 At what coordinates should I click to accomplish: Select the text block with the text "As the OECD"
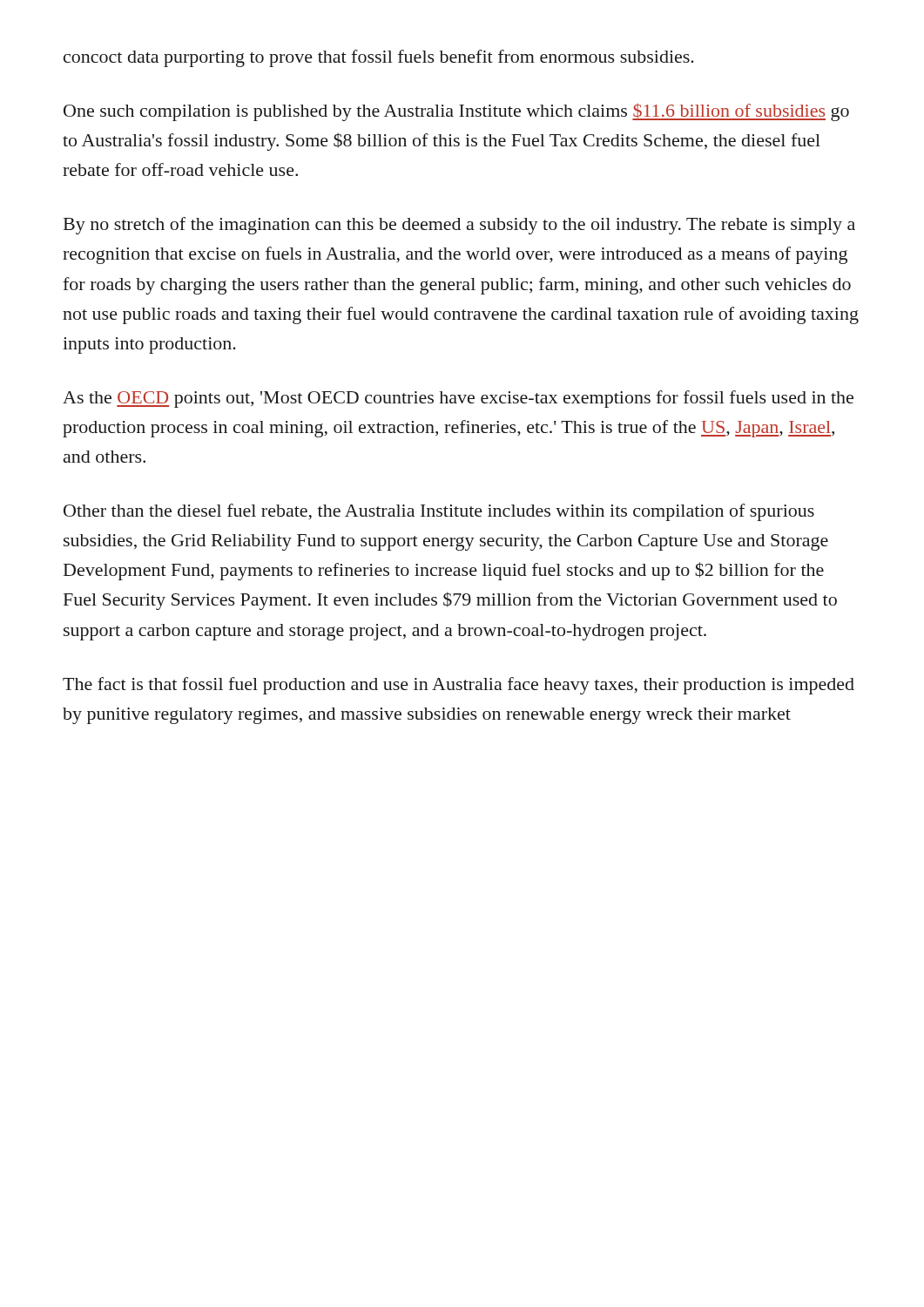click(458, 426)
